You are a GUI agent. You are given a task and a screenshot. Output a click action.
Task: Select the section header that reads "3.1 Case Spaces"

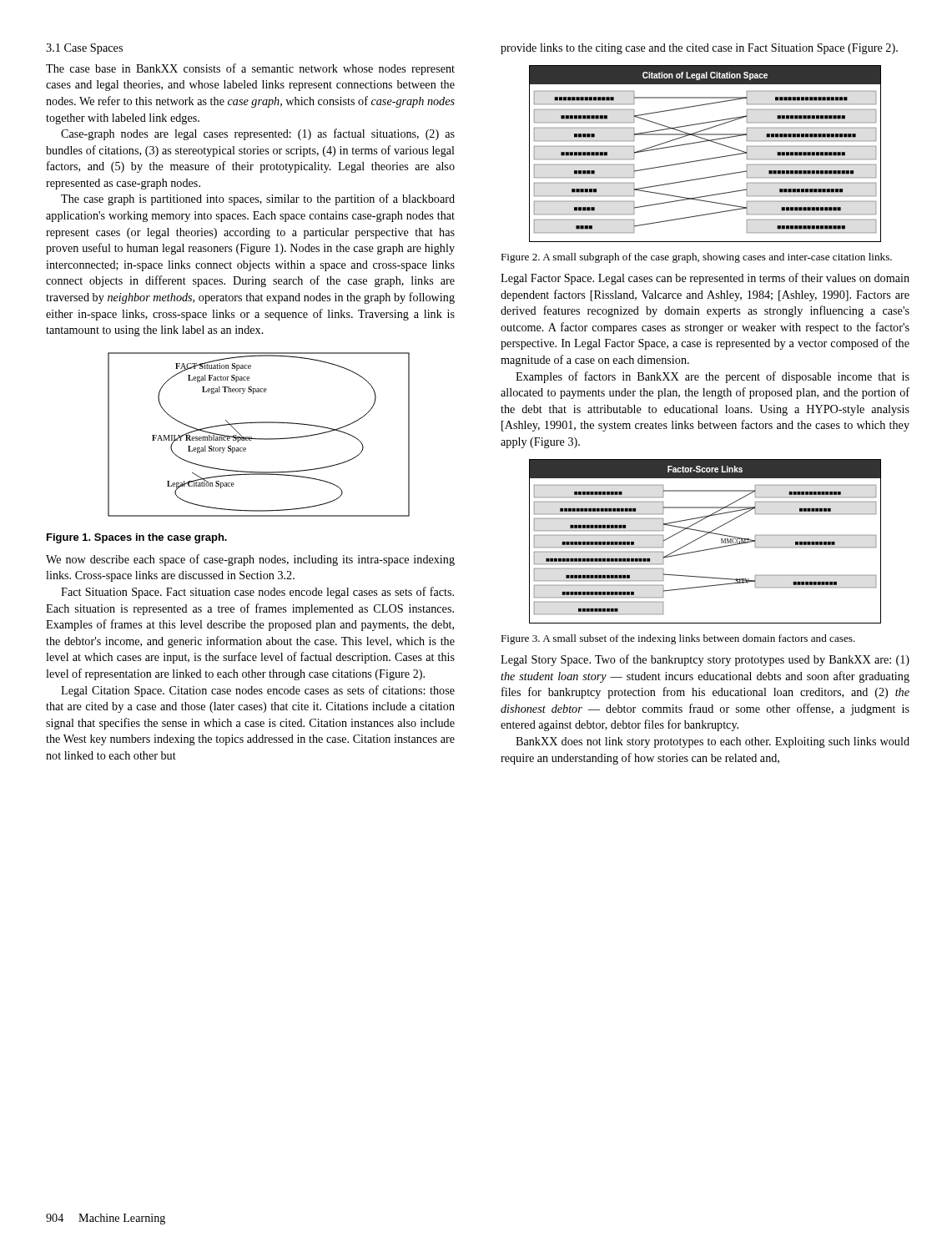point(84,48)
